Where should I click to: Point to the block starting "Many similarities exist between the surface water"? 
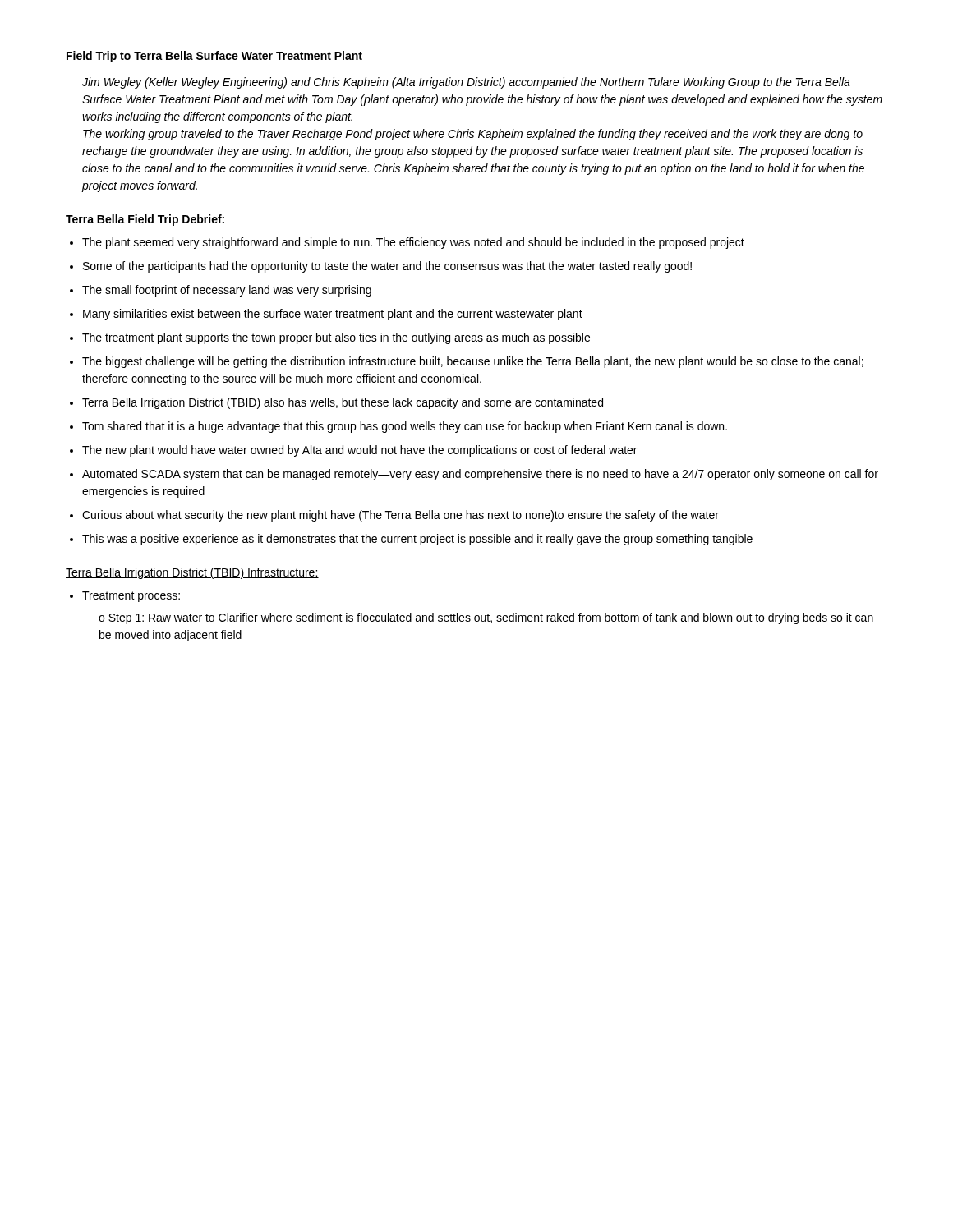(485, 314)
